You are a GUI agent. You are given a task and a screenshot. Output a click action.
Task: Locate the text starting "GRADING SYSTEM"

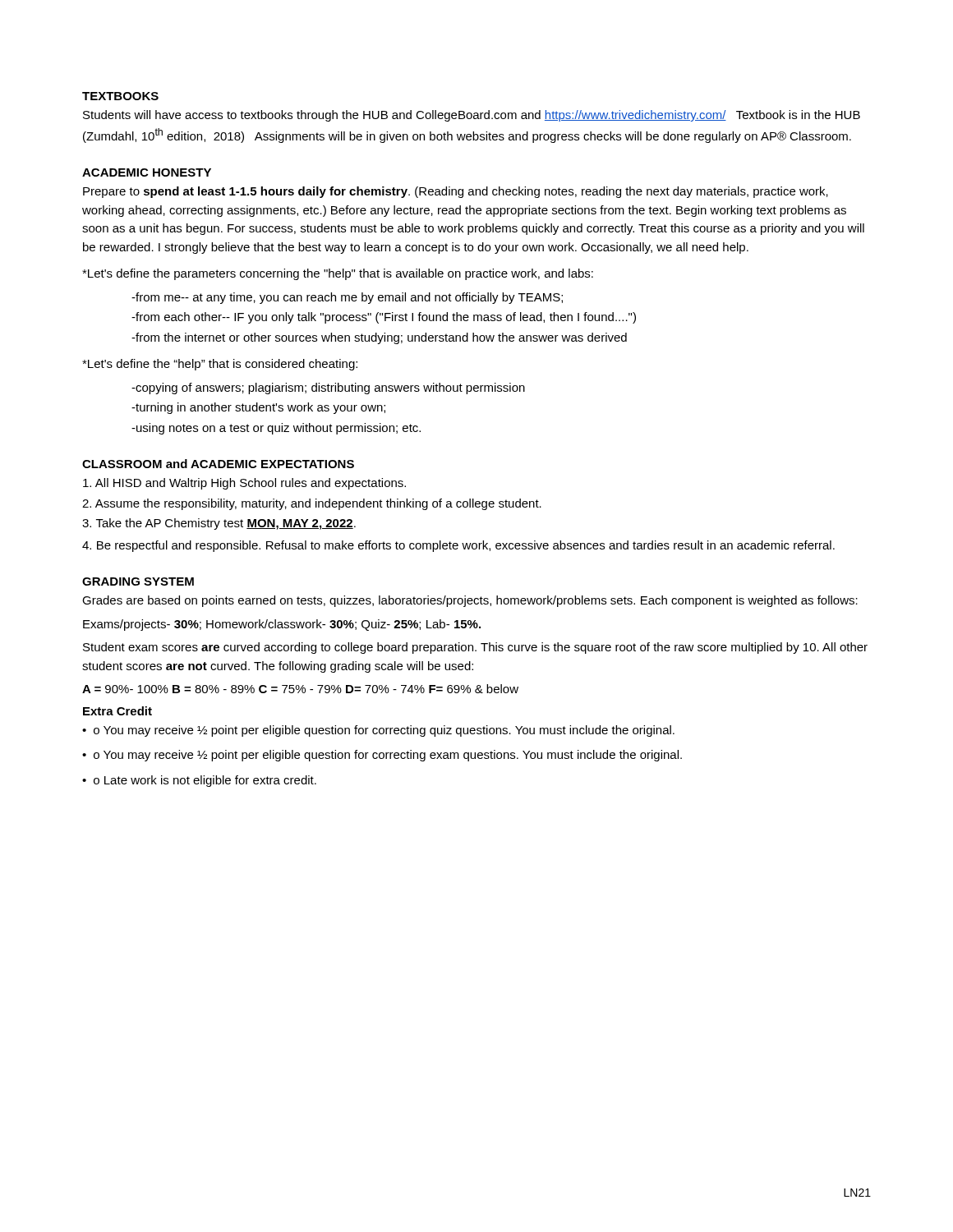(138, 581)
